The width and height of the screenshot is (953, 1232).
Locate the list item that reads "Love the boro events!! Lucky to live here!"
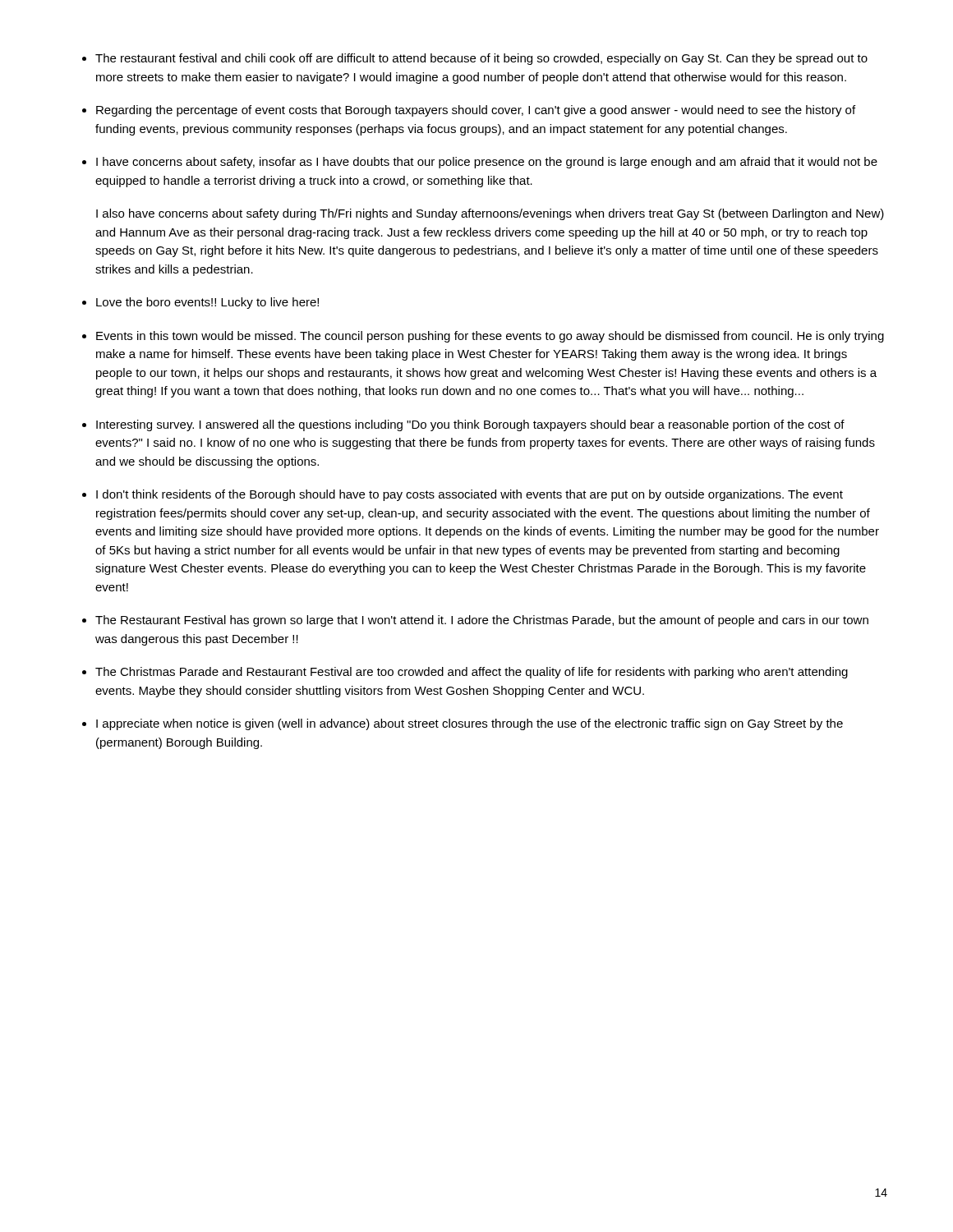(x=207, y=303)
